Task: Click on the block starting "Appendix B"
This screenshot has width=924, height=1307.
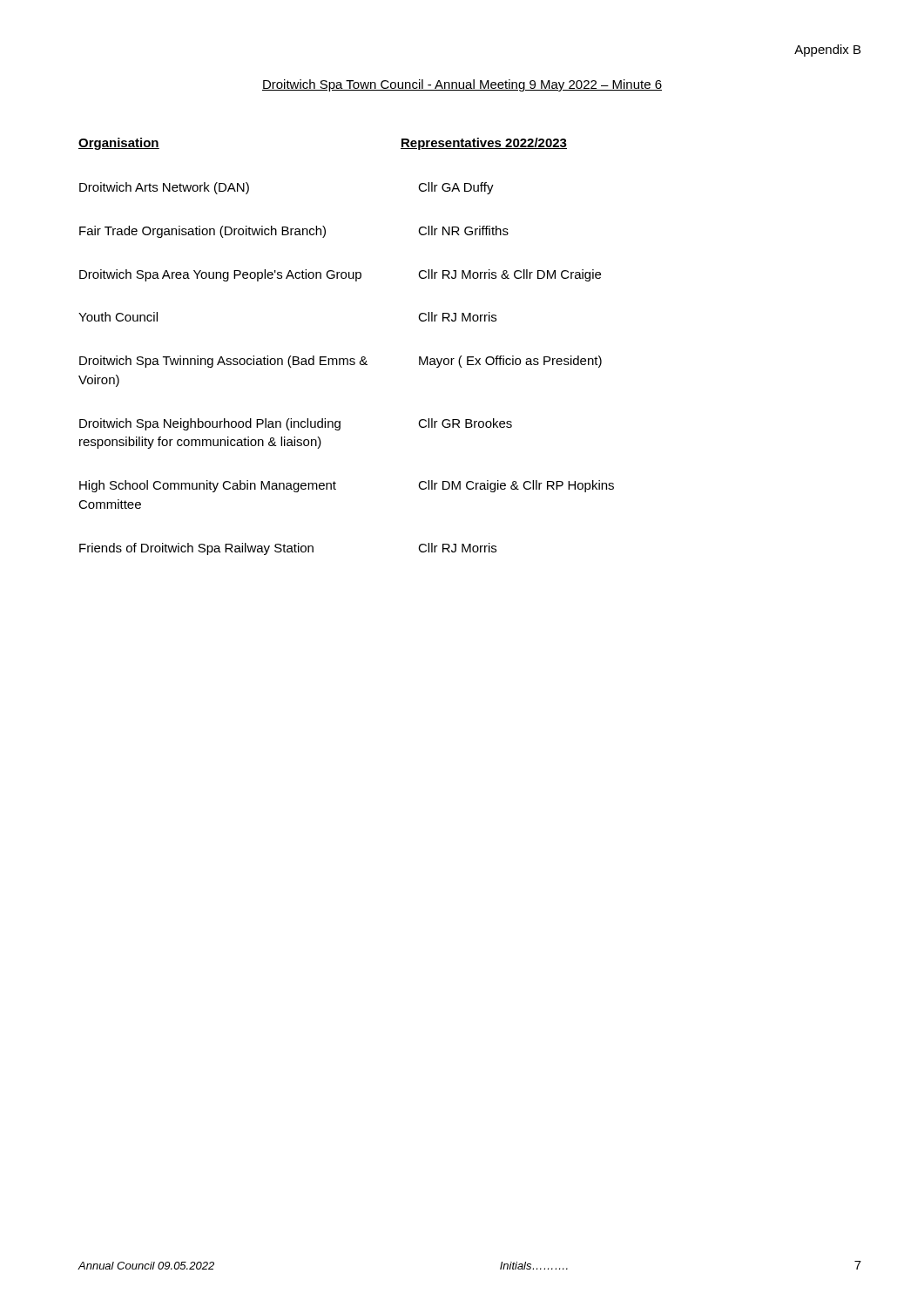Action: tap(828, 49)
